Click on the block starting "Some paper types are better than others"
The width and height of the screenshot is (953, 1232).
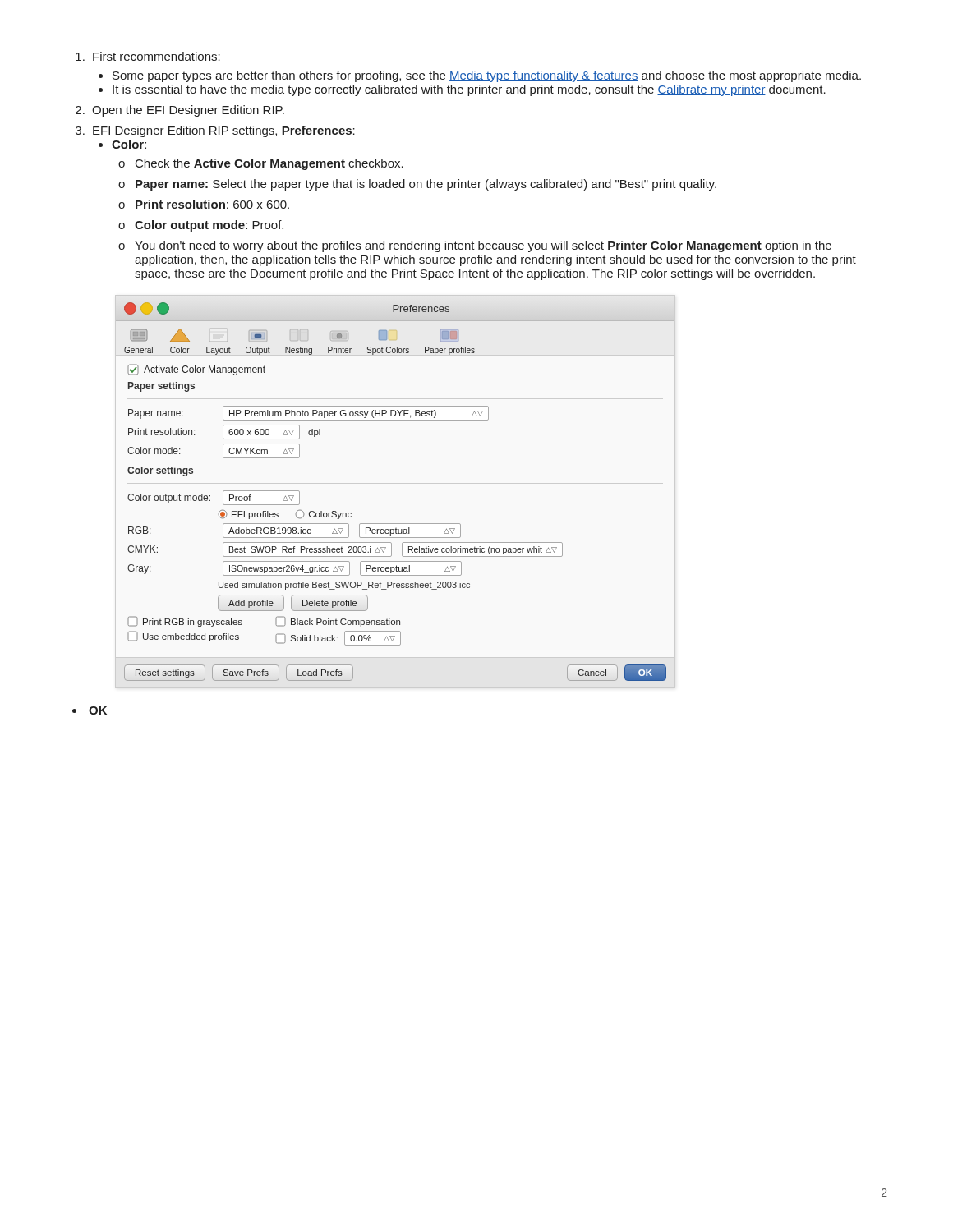tap(487, 75)
